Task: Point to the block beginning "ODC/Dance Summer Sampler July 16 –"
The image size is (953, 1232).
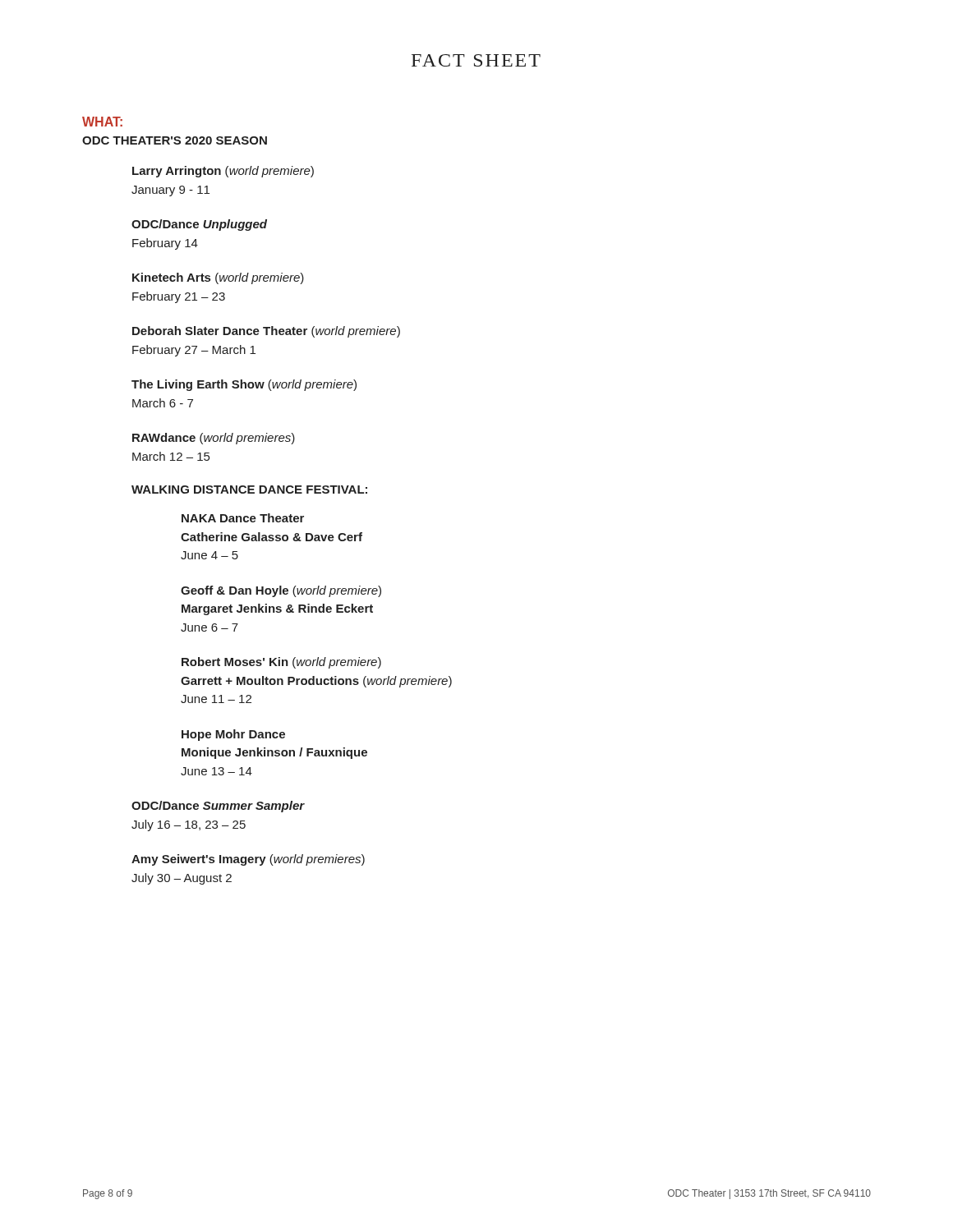Action: pos(218,815)
